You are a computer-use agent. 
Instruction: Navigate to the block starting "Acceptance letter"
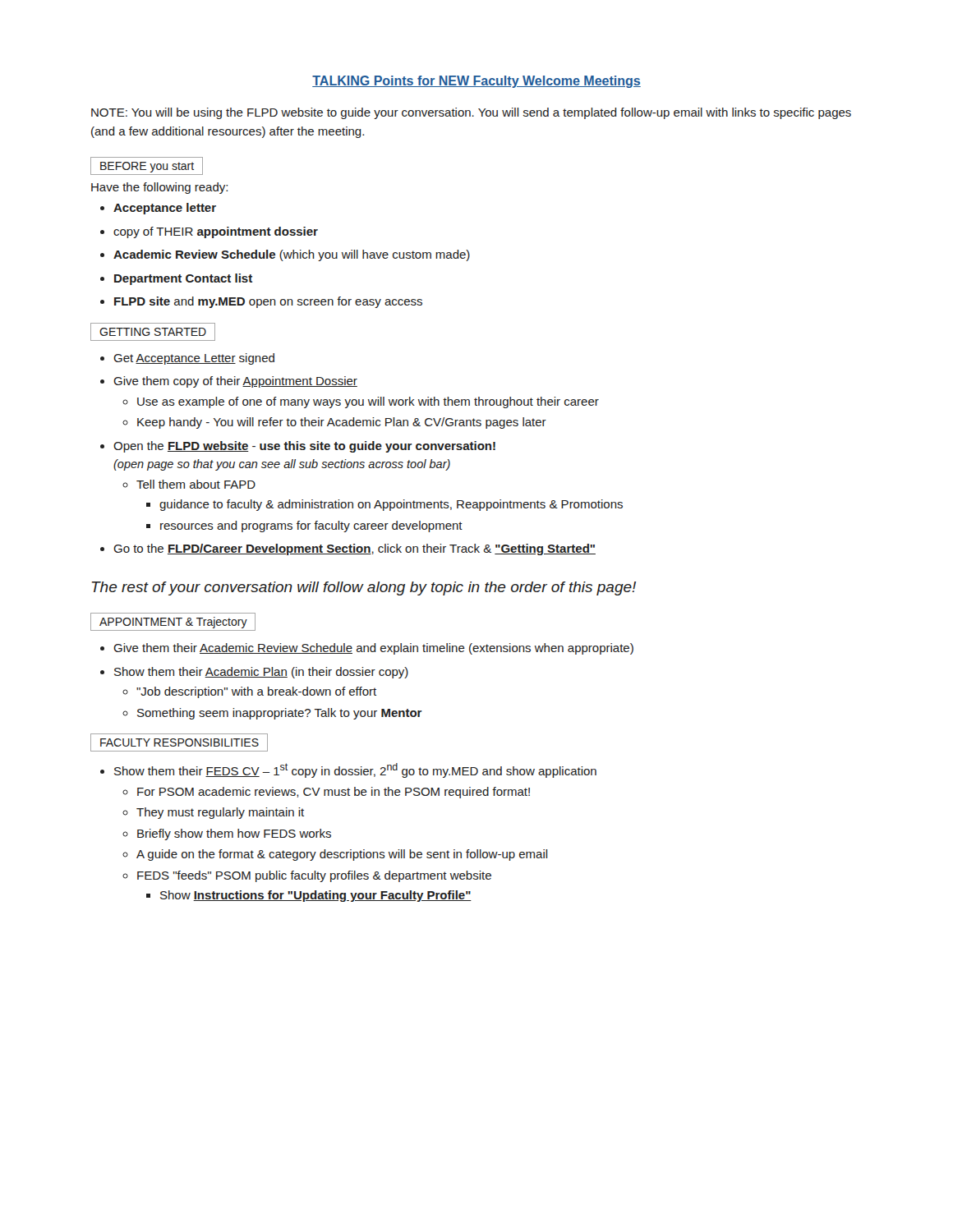click(x=158, y=209)
